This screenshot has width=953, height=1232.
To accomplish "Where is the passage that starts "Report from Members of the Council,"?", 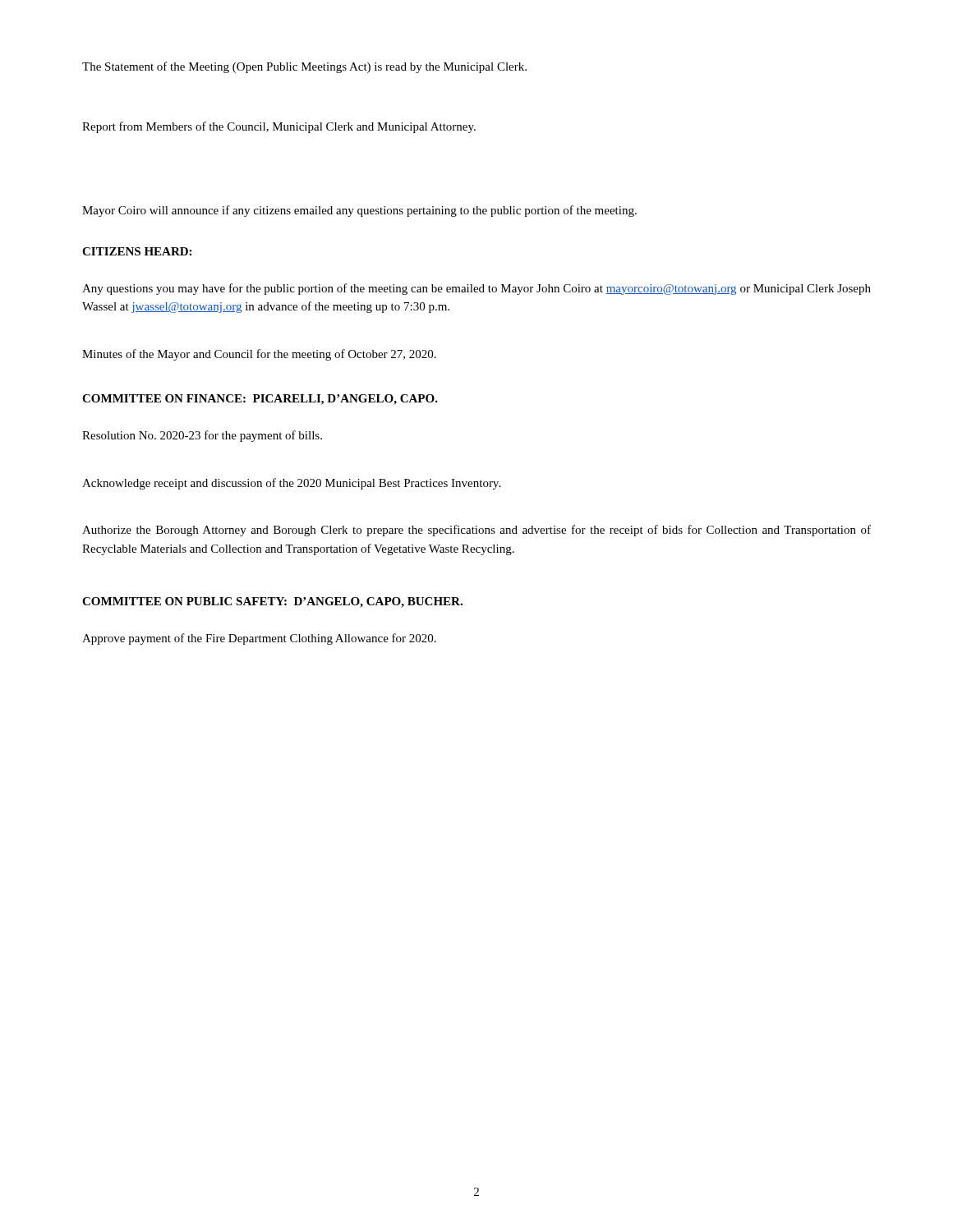I will (x=279, y=126).
